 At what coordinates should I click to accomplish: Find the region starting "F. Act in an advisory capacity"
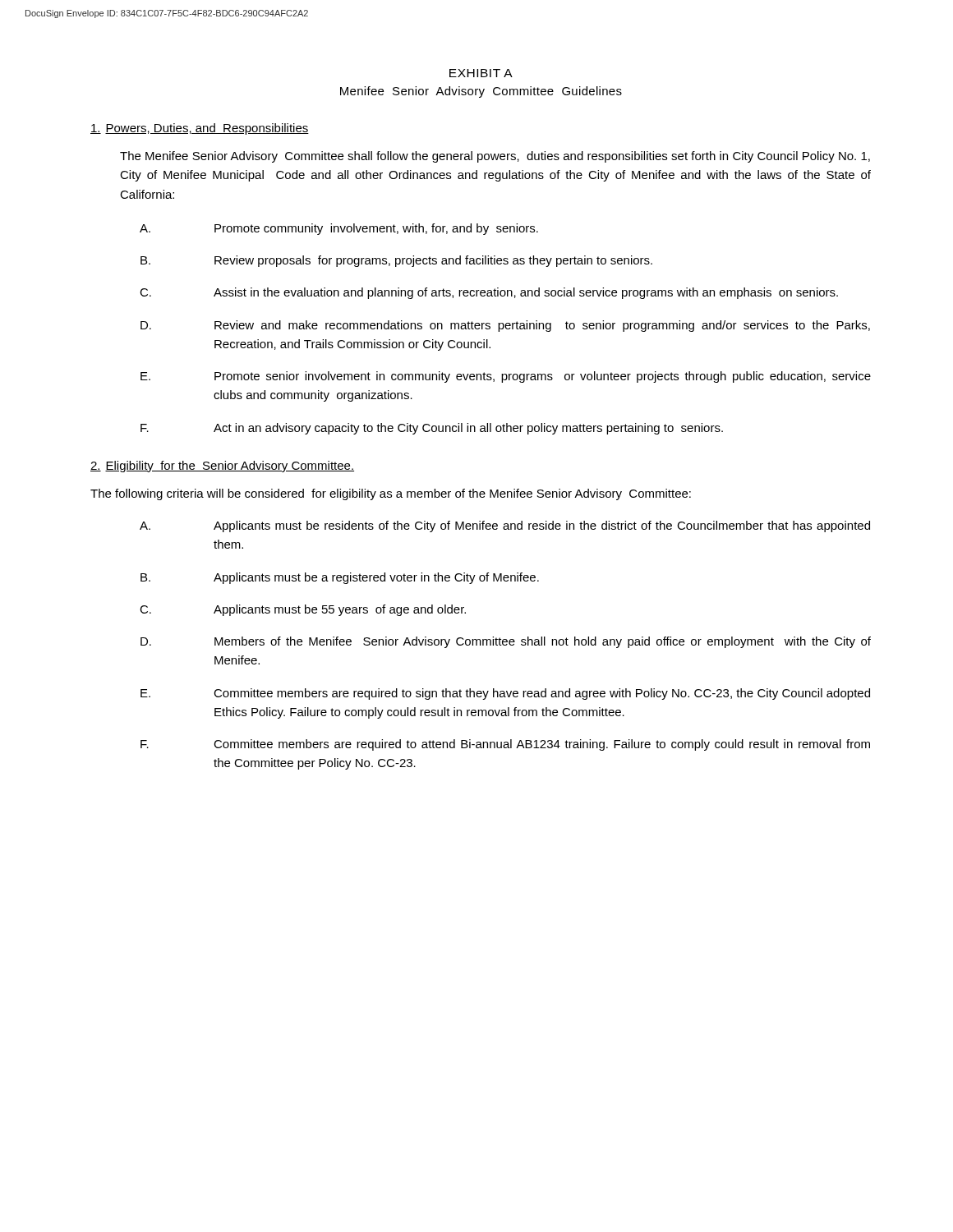pyautogui.click(x=481, y=434)
